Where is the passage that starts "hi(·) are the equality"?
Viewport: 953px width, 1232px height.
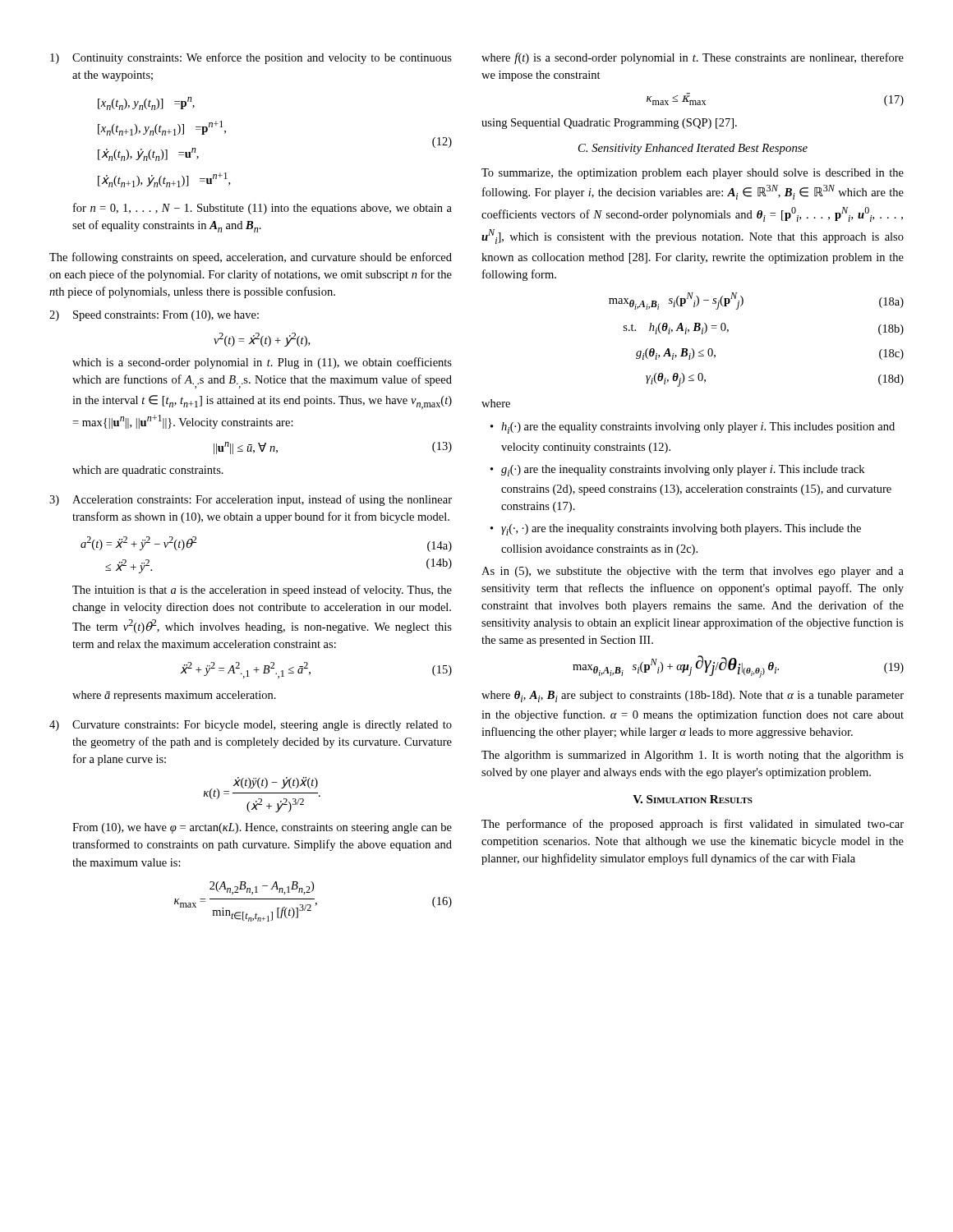click(x=697, y=488)
